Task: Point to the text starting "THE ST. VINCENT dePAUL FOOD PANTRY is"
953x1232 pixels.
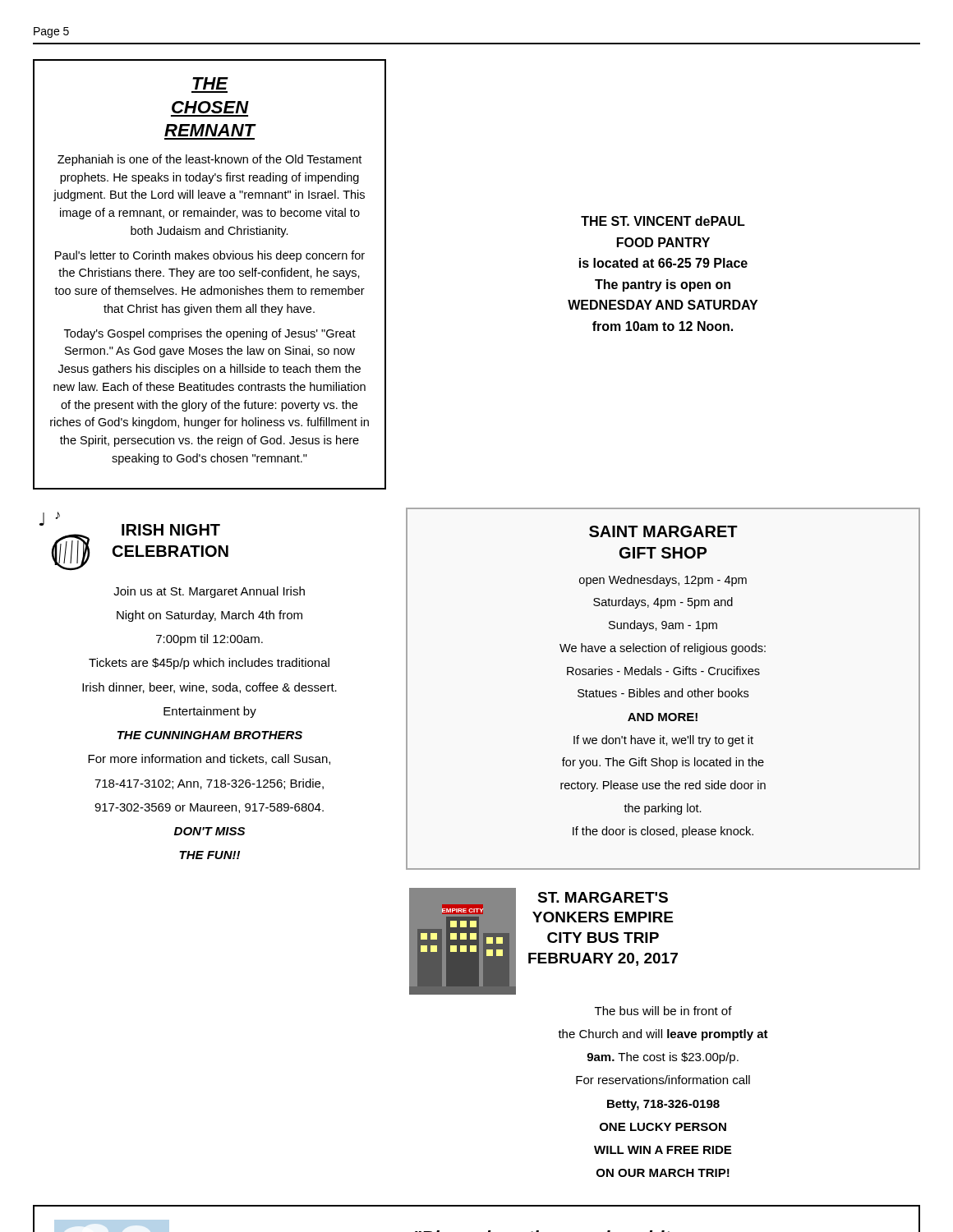Action: point(663,274)
